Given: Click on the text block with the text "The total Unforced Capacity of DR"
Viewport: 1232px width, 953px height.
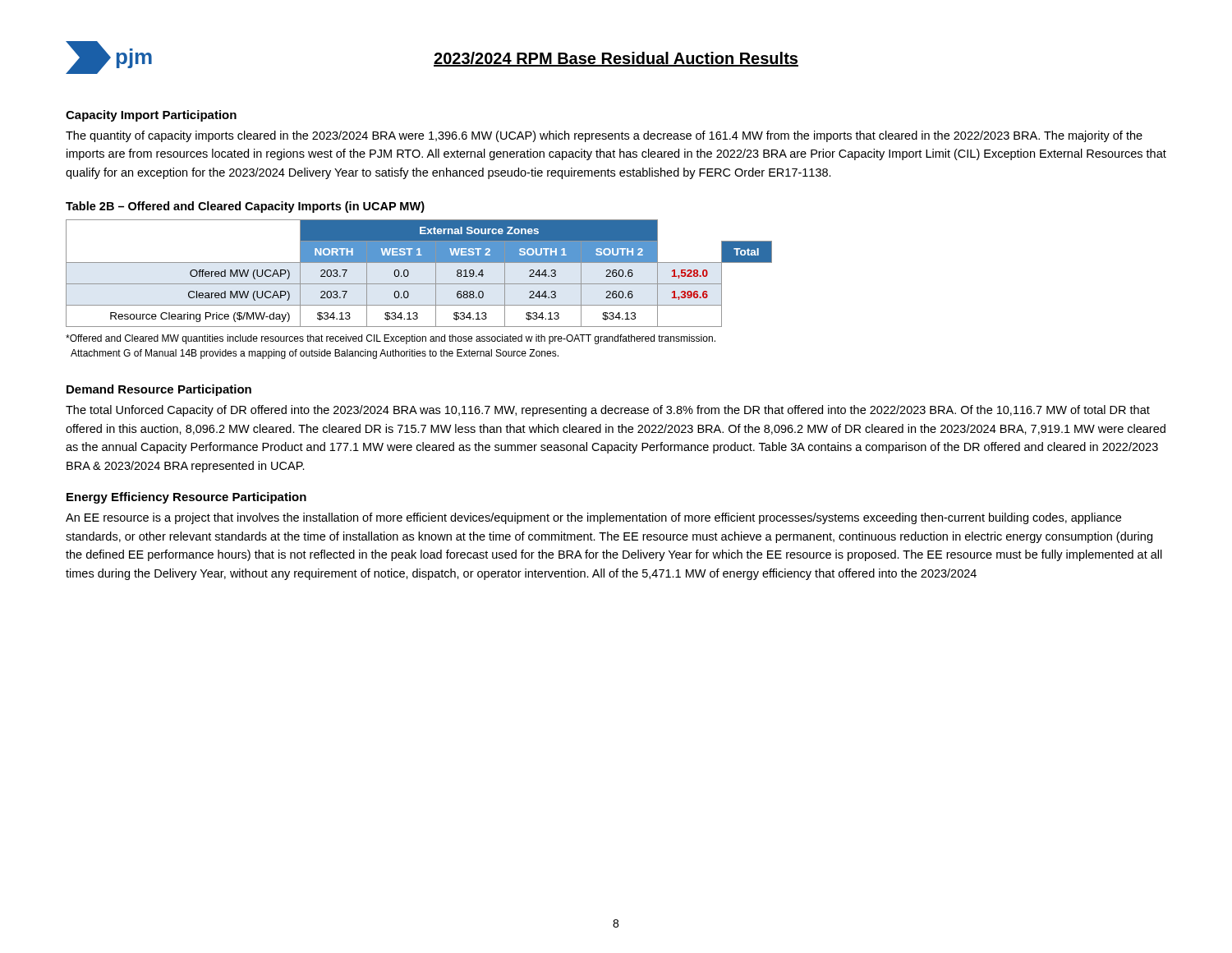Looking at the screenshot, I should [x=616, y=438].
